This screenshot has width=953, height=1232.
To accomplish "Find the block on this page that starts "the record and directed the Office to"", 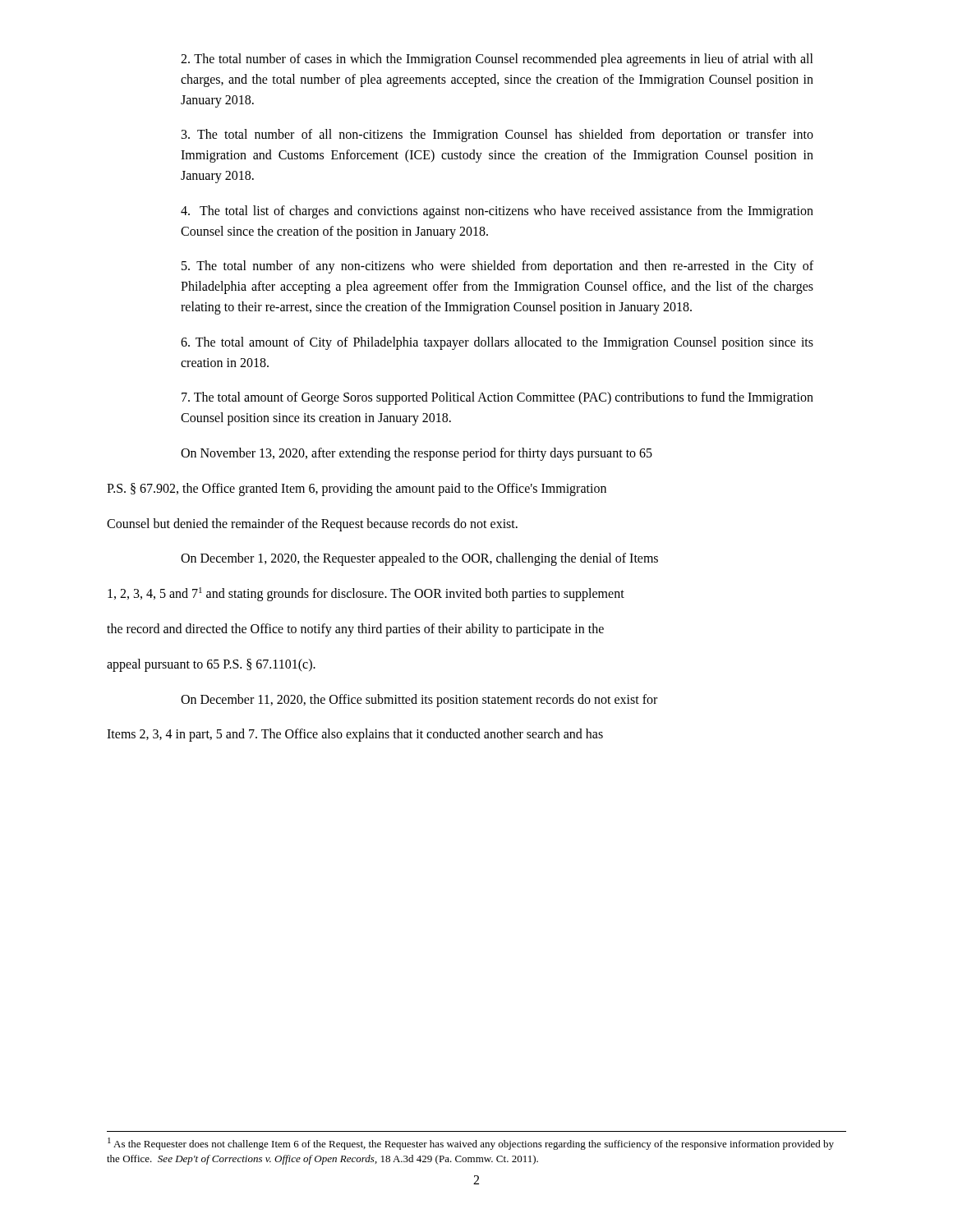I will pyautogui.click(x=355, y=629).
